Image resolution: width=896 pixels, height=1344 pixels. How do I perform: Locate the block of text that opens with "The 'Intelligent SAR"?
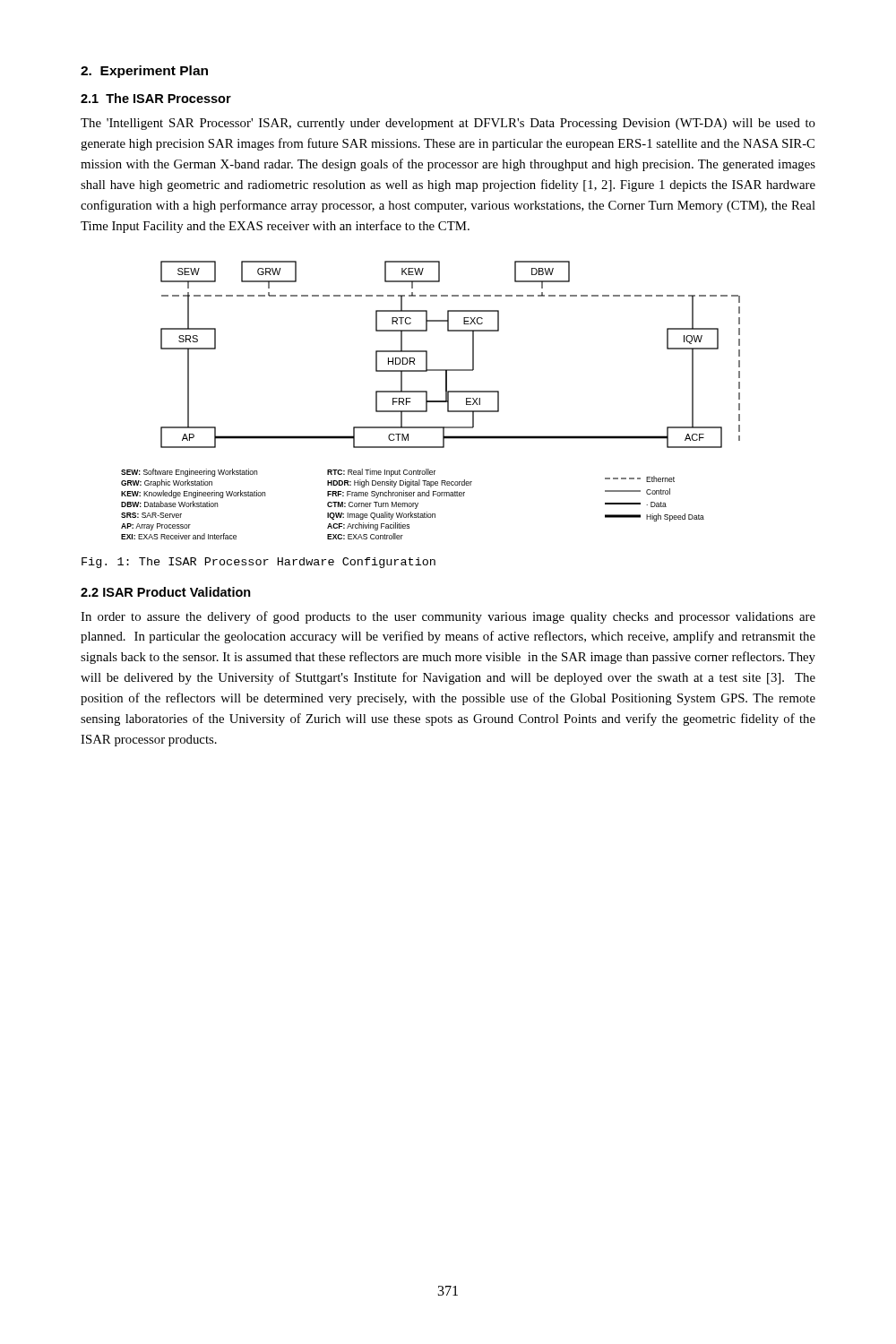coord(448,174)
